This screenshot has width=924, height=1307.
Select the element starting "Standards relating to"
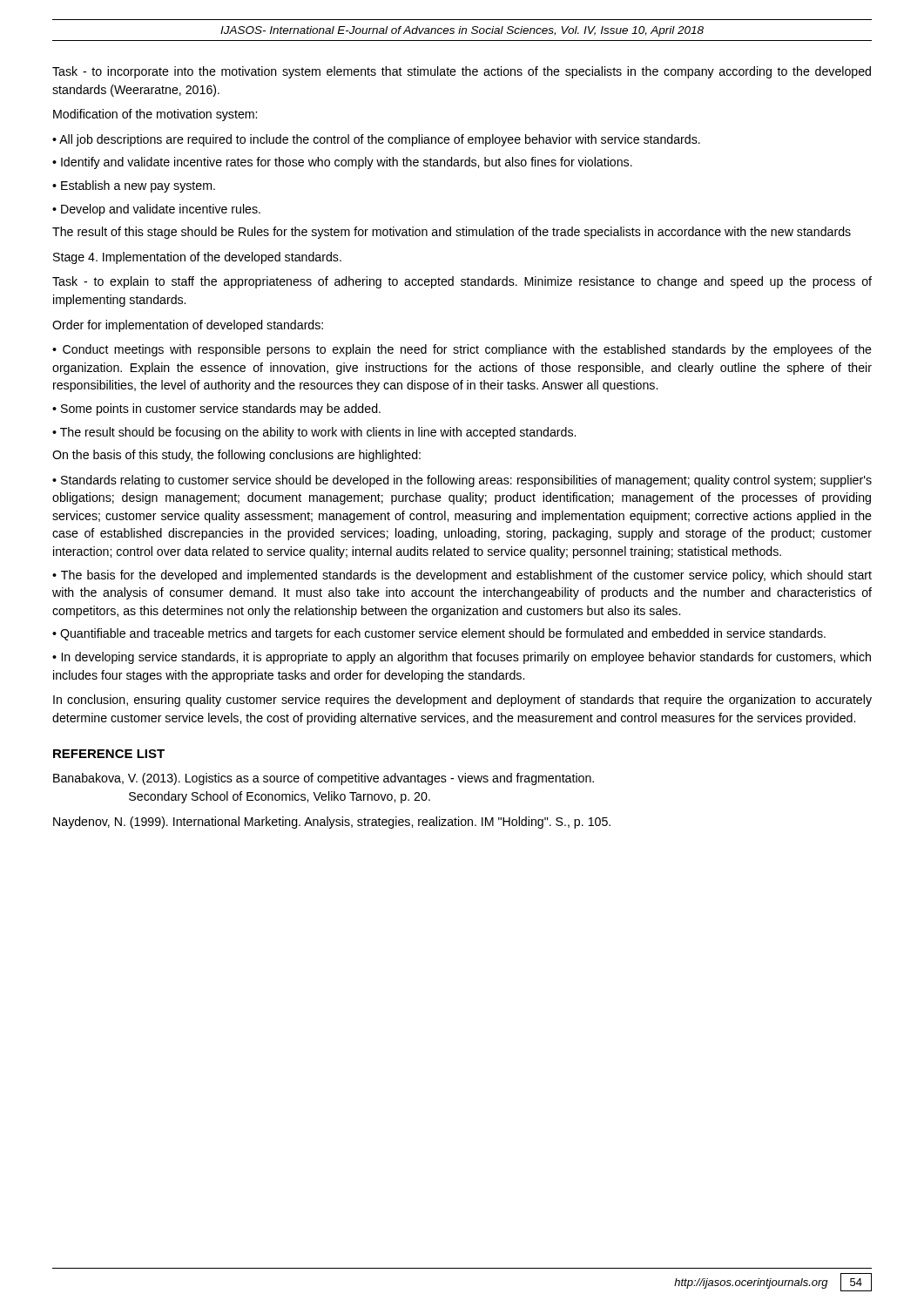[x=462, y=516]
